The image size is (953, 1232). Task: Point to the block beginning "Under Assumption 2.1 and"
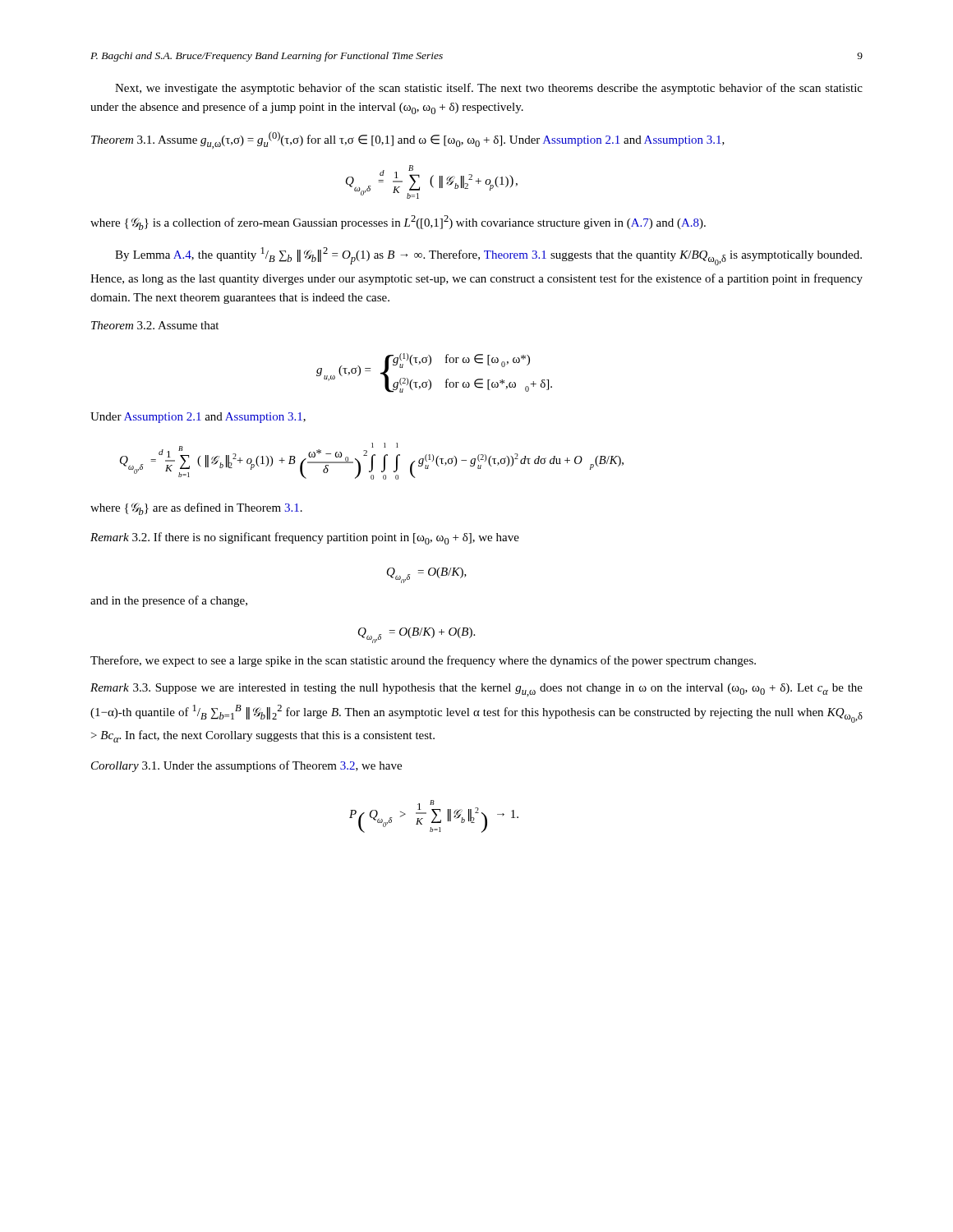pyautogui.click(x=198, y=418)
